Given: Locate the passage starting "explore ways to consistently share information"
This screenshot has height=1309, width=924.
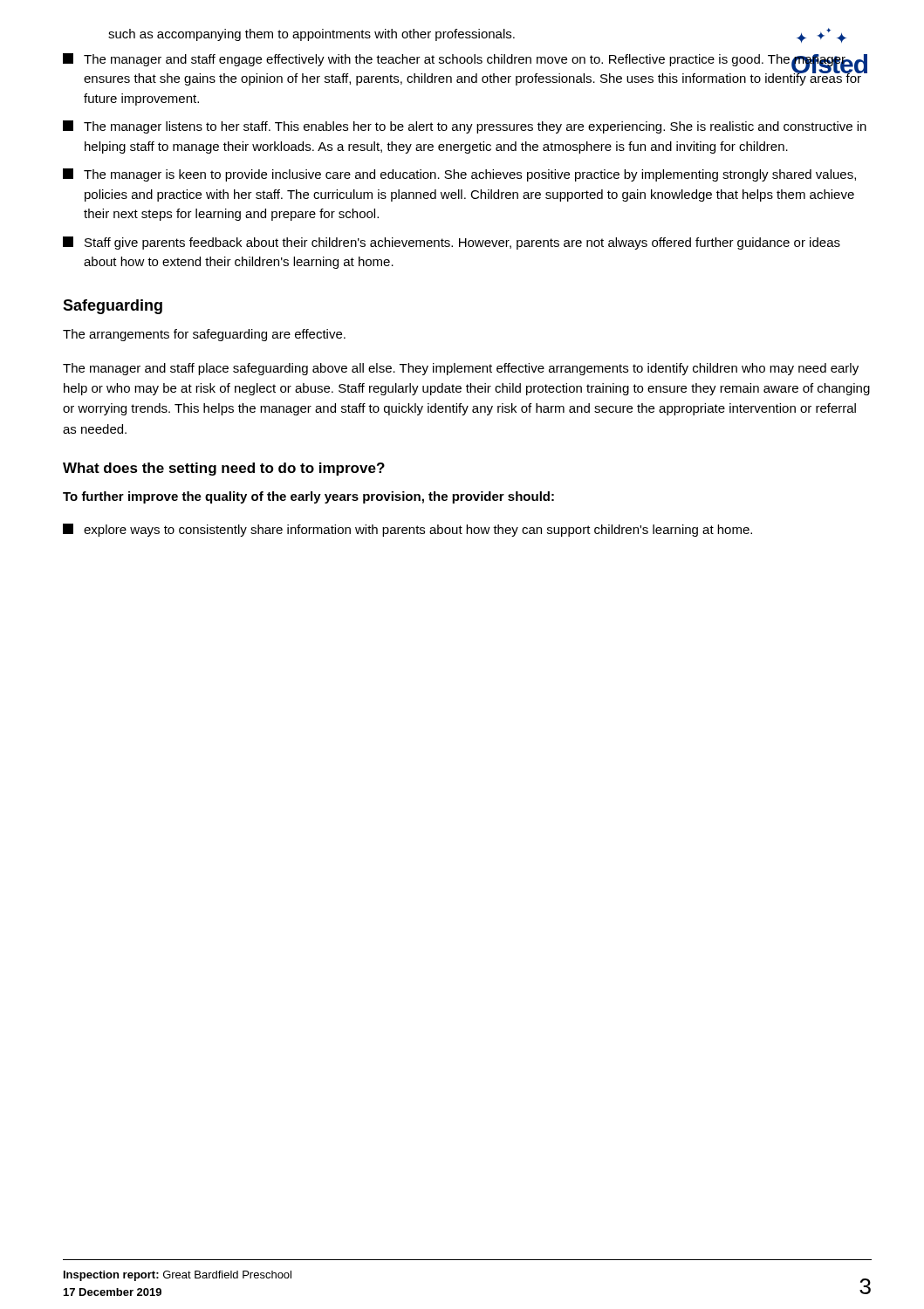Looking at the screenshot, I should (x=467, y=530).
